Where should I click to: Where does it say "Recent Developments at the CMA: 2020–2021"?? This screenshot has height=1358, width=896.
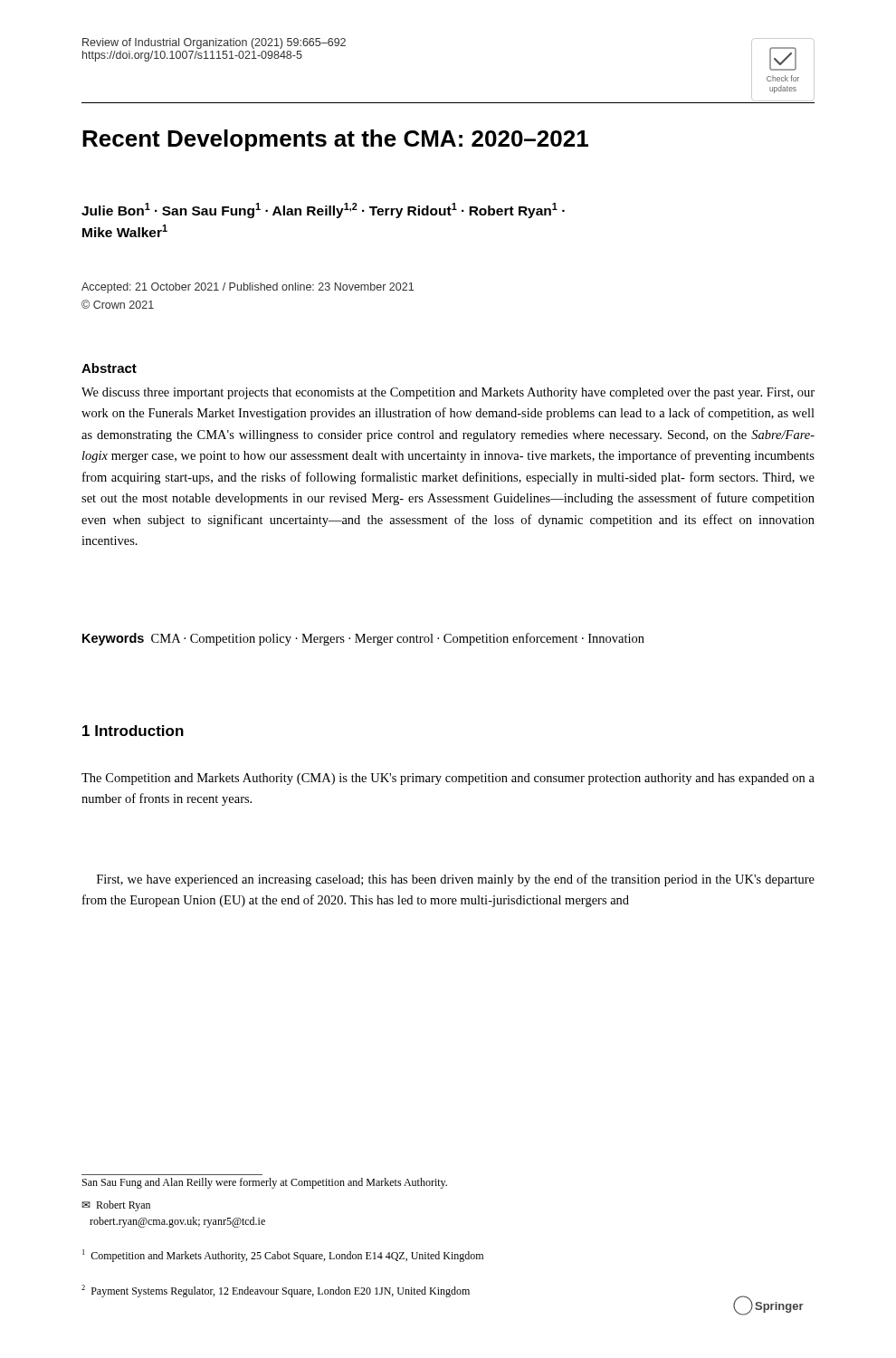coord(448,139)
